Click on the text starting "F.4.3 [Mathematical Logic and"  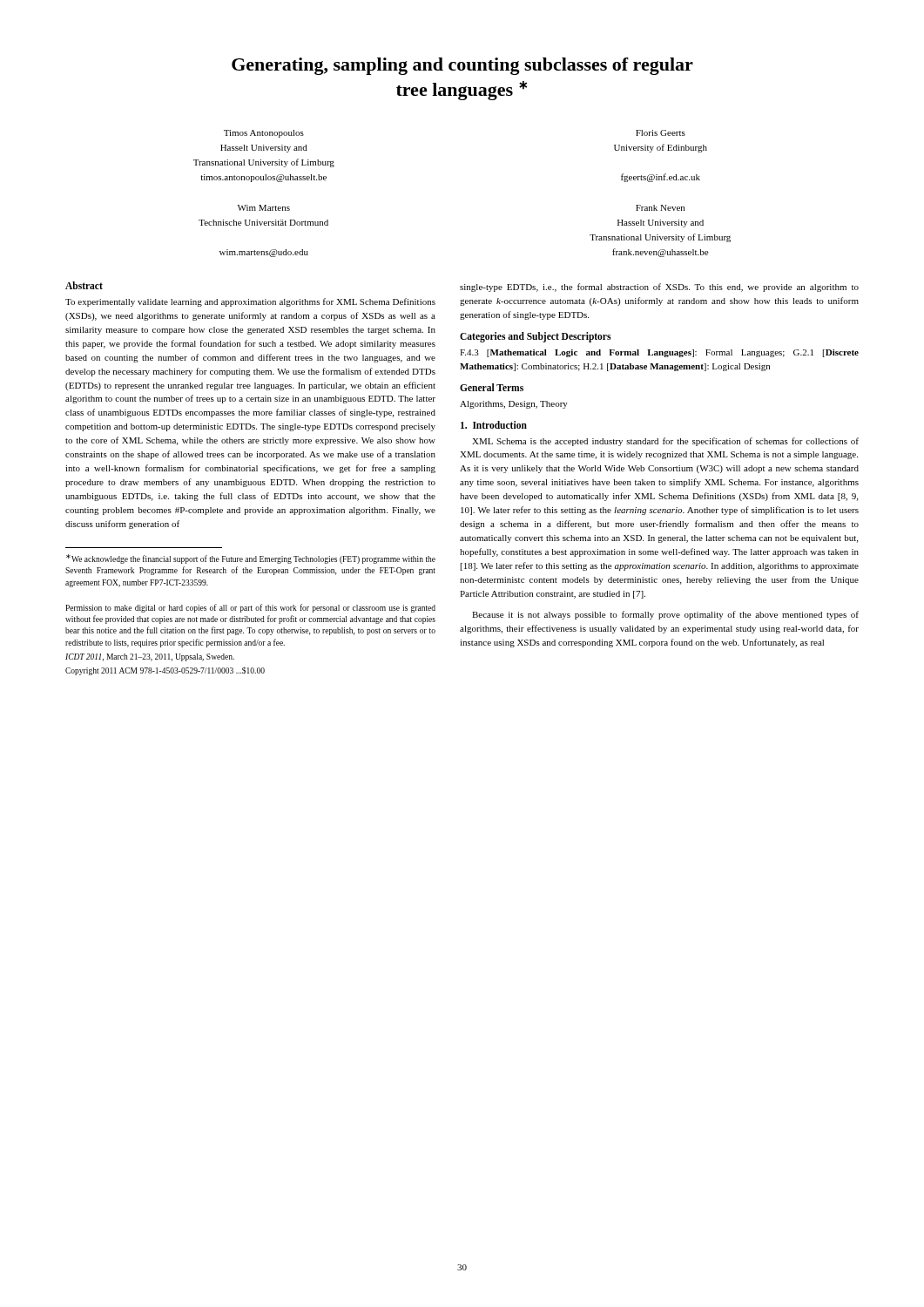click(659, 360)
